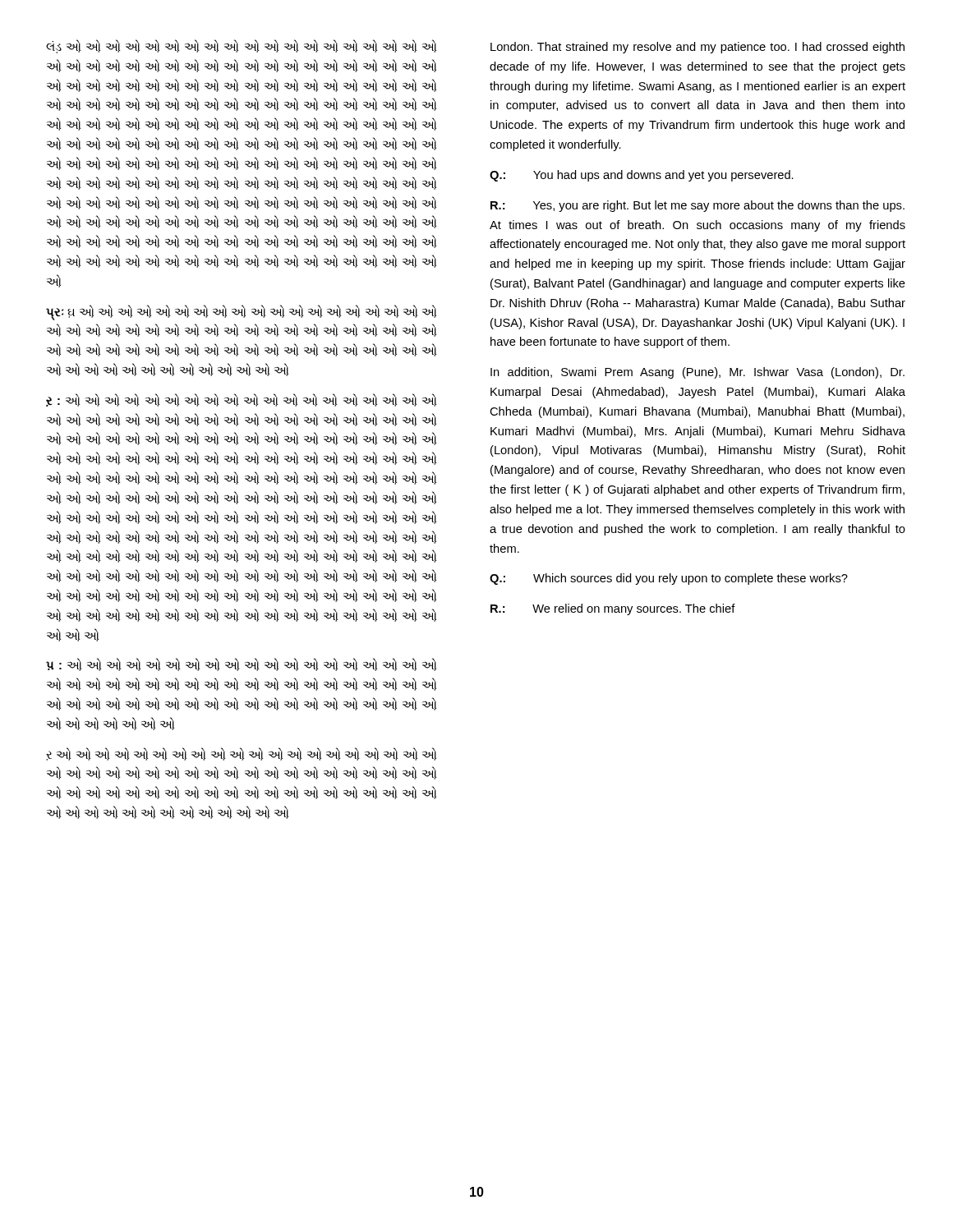This screenshot has height=1232, width=953.
Task: Locate the element starting "R.: Yes, you are right."
Action: [698, 274]
